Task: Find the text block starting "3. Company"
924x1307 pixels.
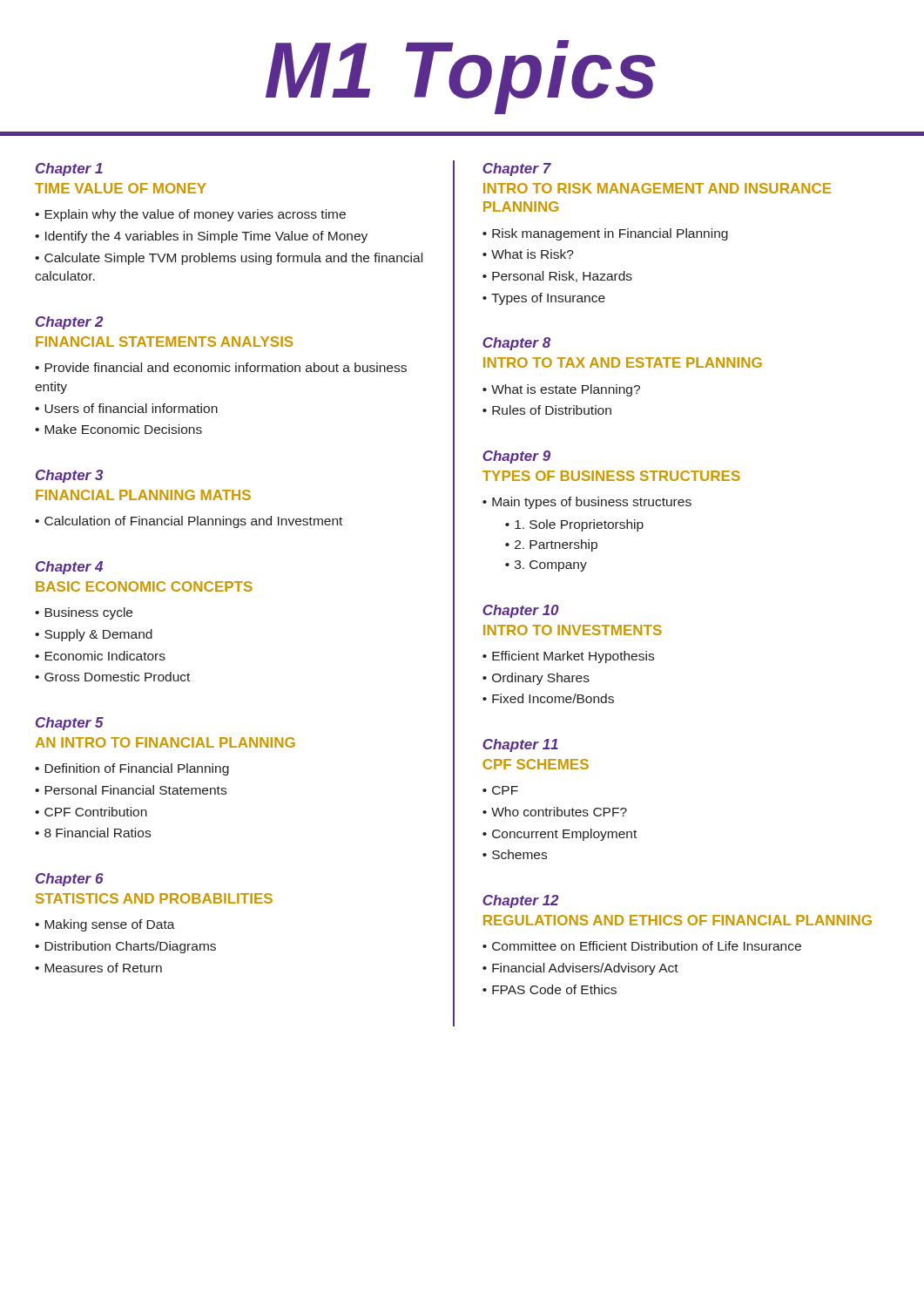Action: click(550, 564)
